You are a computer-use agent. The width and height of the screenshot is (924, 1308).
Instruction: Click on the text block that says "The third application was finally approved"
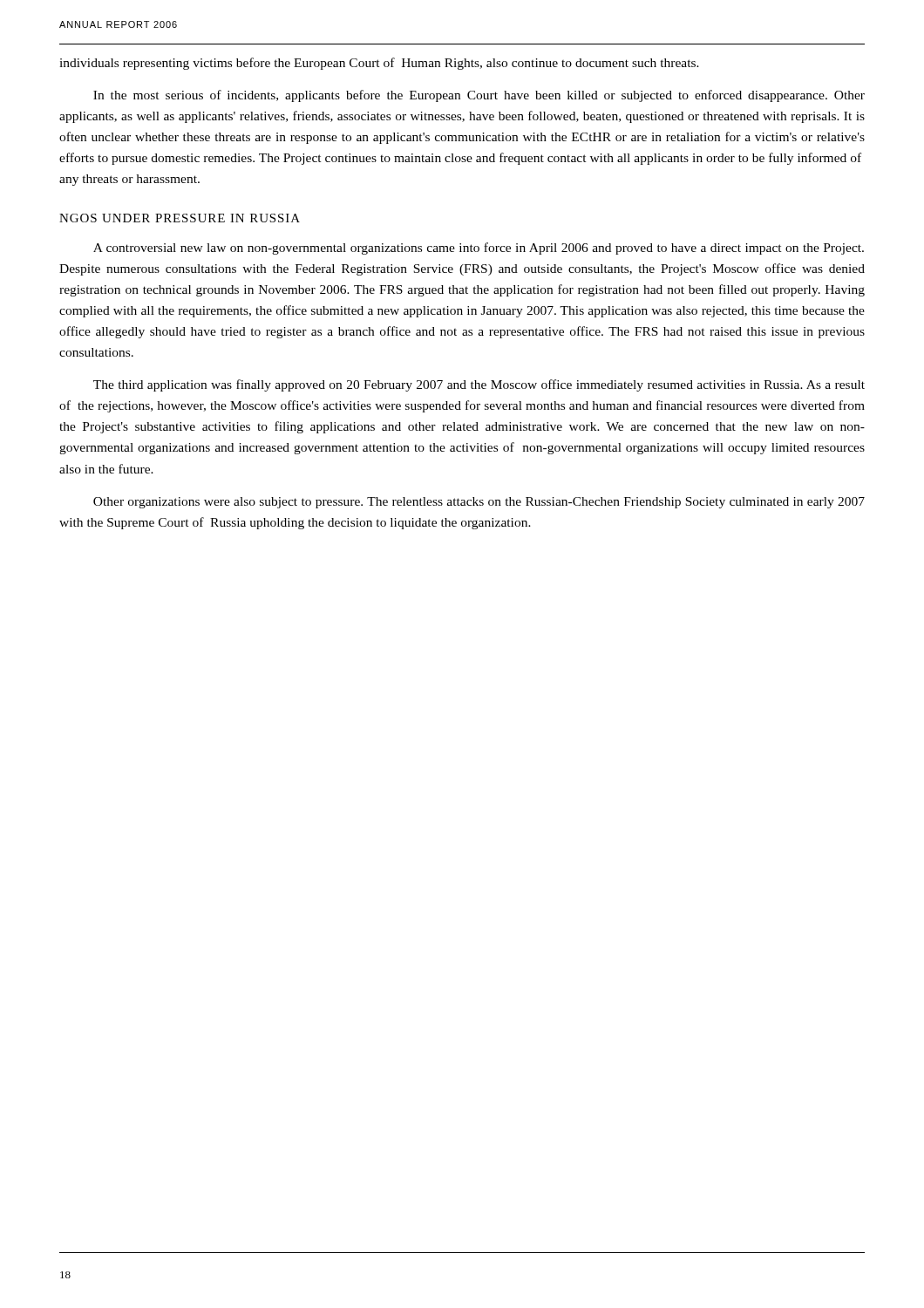click(x=462, y=427)
